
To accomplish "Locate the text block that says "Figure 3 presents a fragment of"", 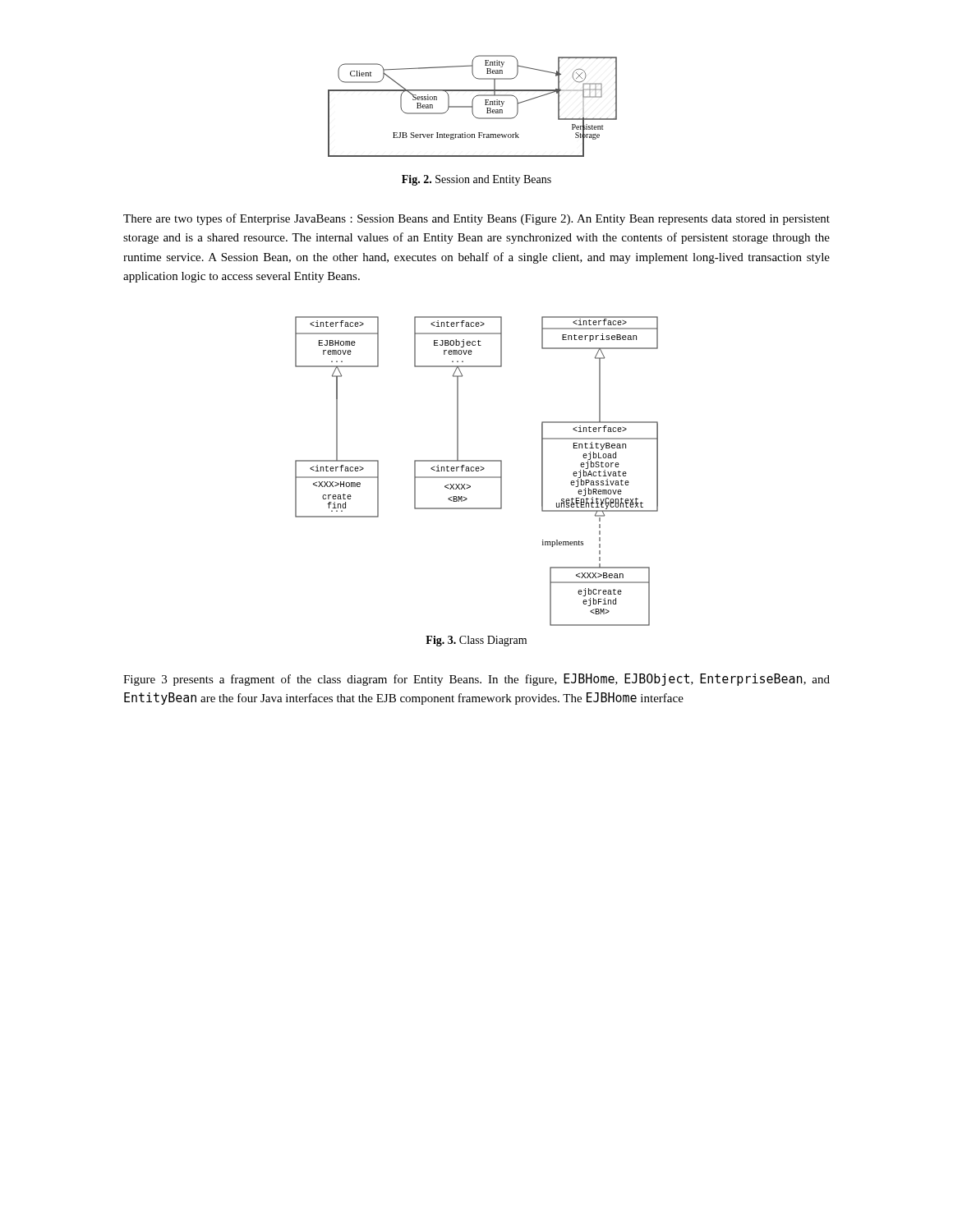I will [x=476, y=689].
